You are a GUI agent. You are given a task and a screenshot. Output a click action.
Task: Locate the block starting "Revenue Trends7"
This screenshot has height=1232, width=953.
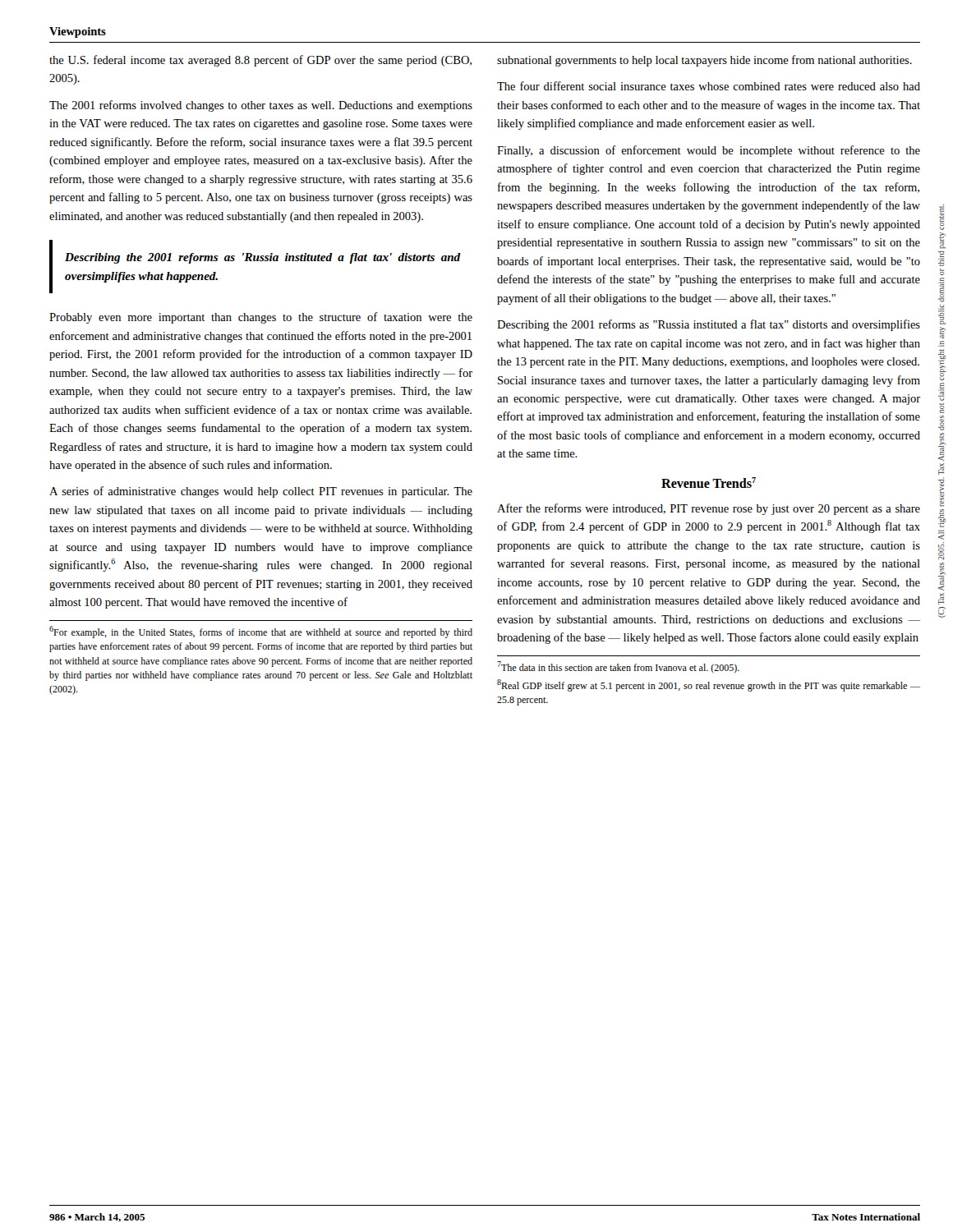(x=709, y=483)
